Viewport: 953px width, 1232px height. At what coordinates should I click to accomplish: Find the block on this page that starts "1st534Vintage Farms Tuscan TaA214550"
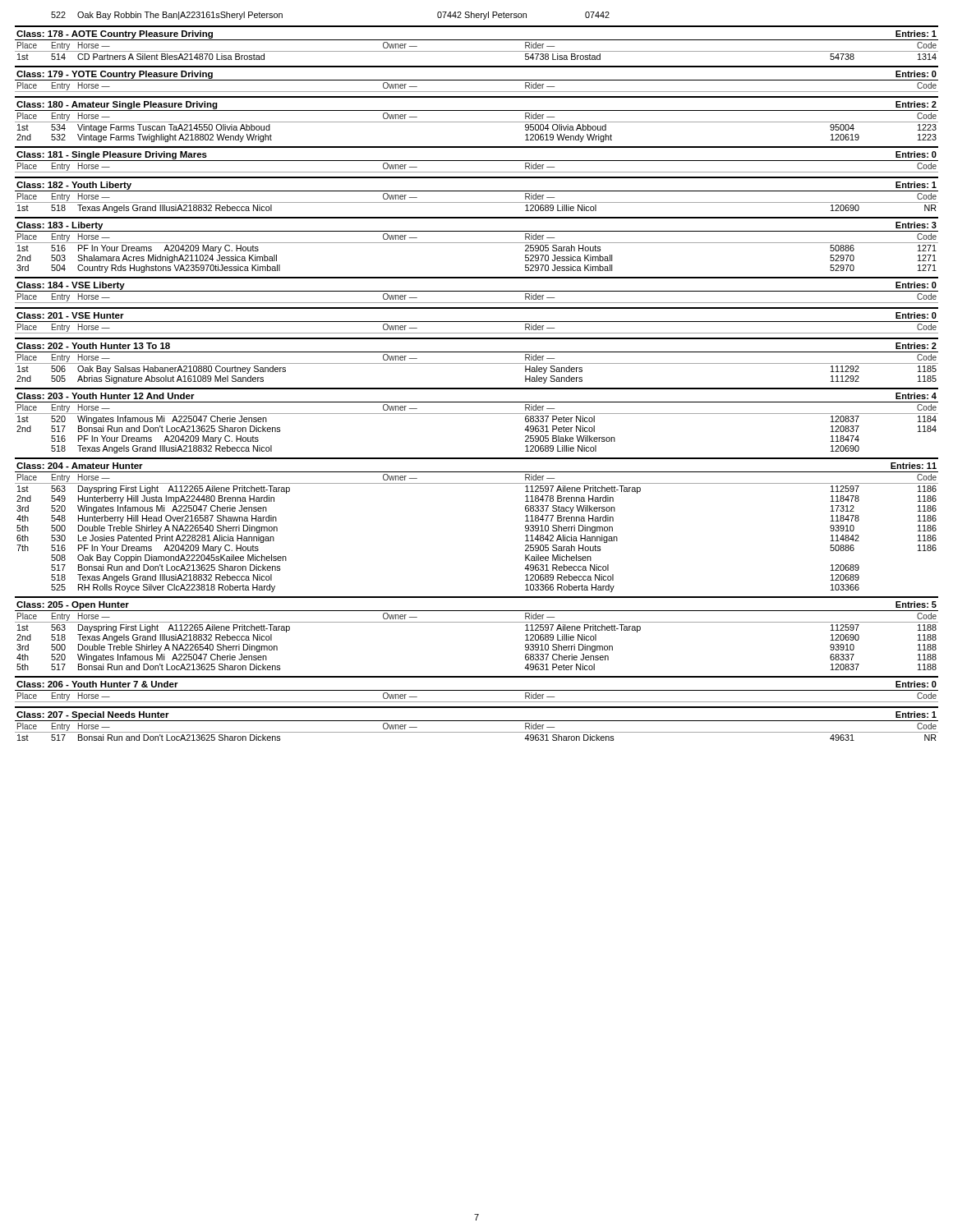click(x=476, y=127)
